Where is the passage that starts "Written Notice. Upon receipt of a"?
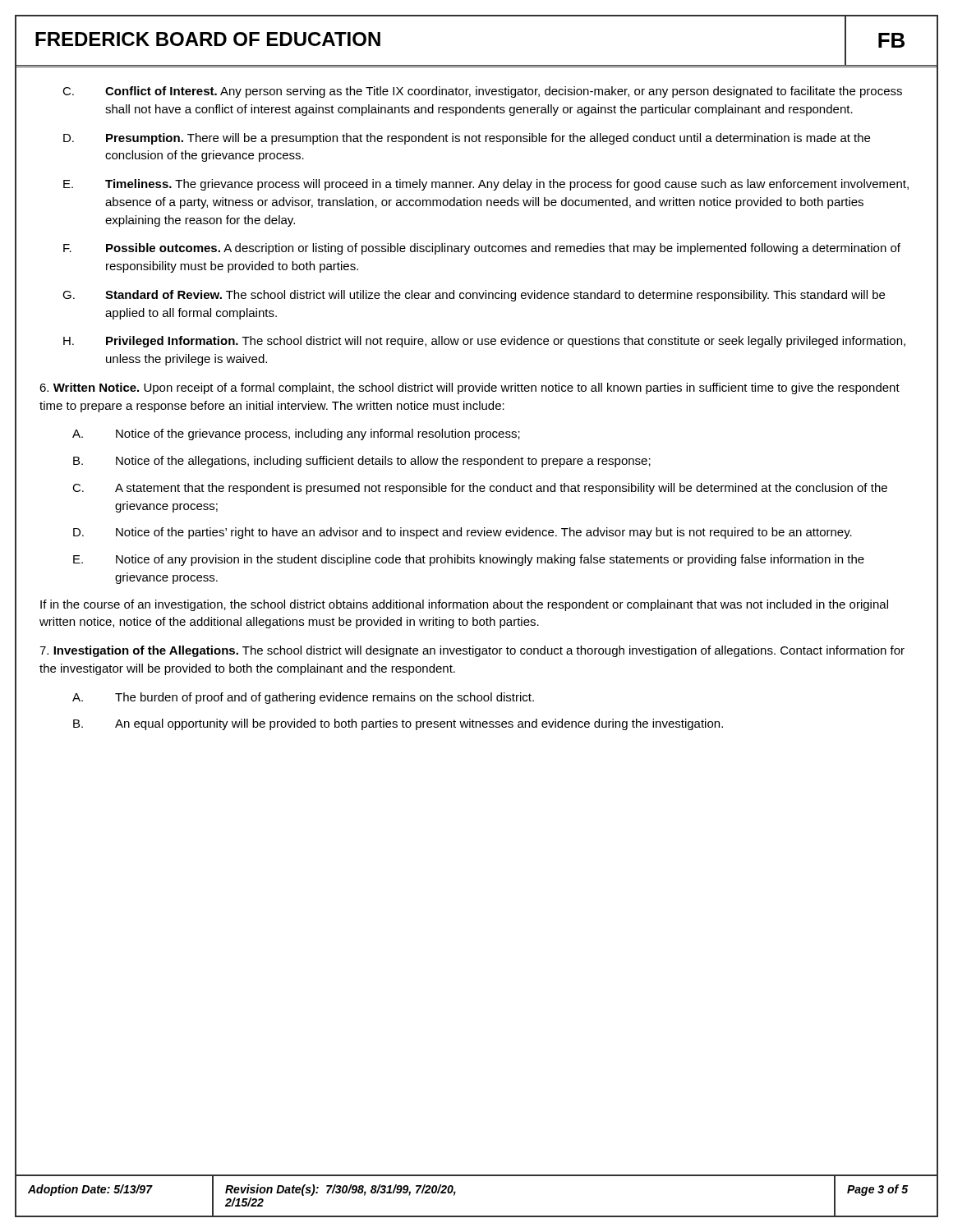This screenshot has width=953, height=1232. tap(469, 396)
